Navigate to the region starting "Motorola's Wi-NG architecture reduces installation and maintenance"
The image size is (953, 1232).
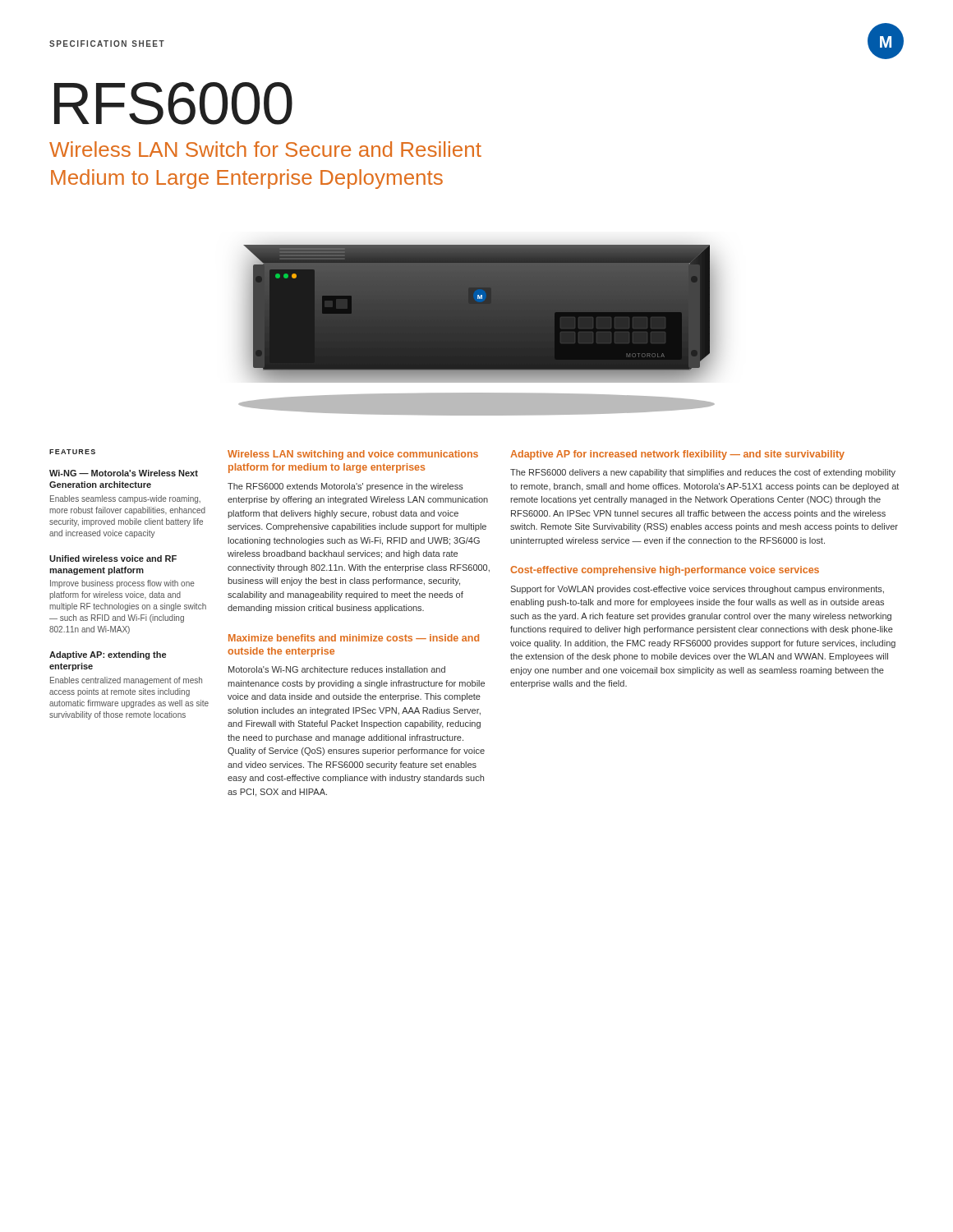(x=359, y=731)
